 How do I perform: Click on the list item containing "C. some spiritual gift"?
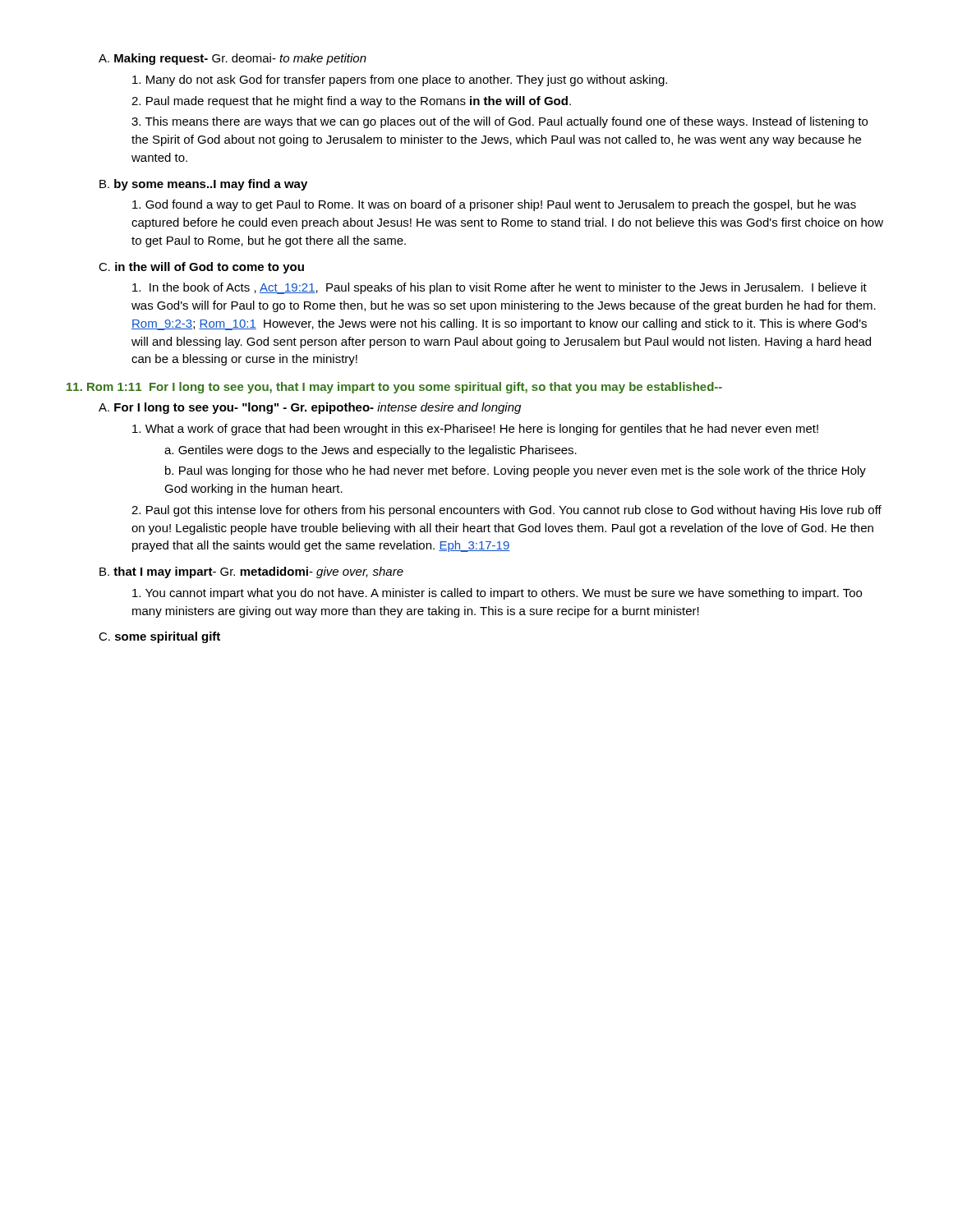159,636
